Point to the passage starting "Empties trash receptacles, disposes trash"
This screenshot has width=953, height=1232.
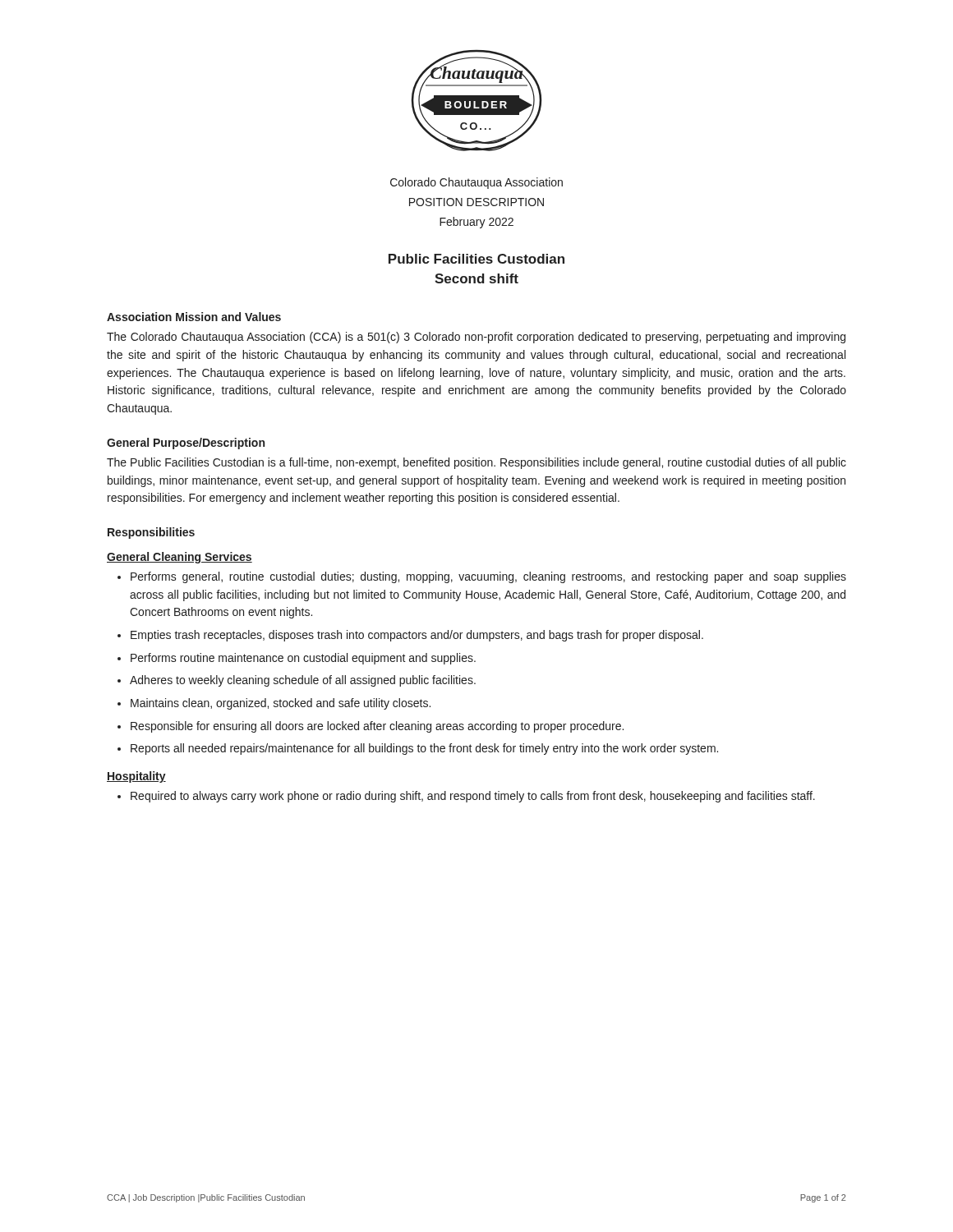(x=417, y=635)
